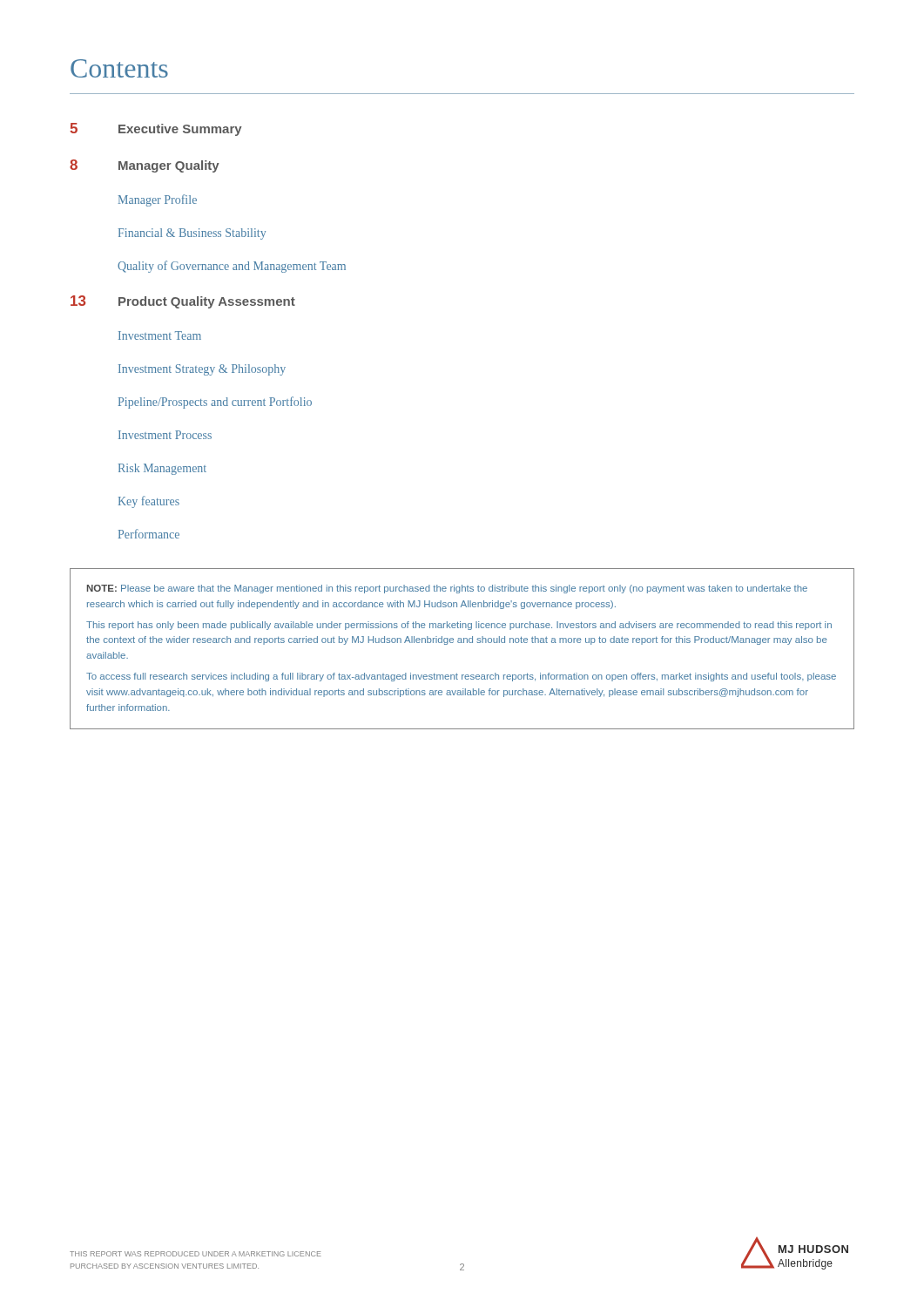Find "5 Executive Summary" on this page
The height and width of the screenshot is (1307, 924).
tap(156, 129)
